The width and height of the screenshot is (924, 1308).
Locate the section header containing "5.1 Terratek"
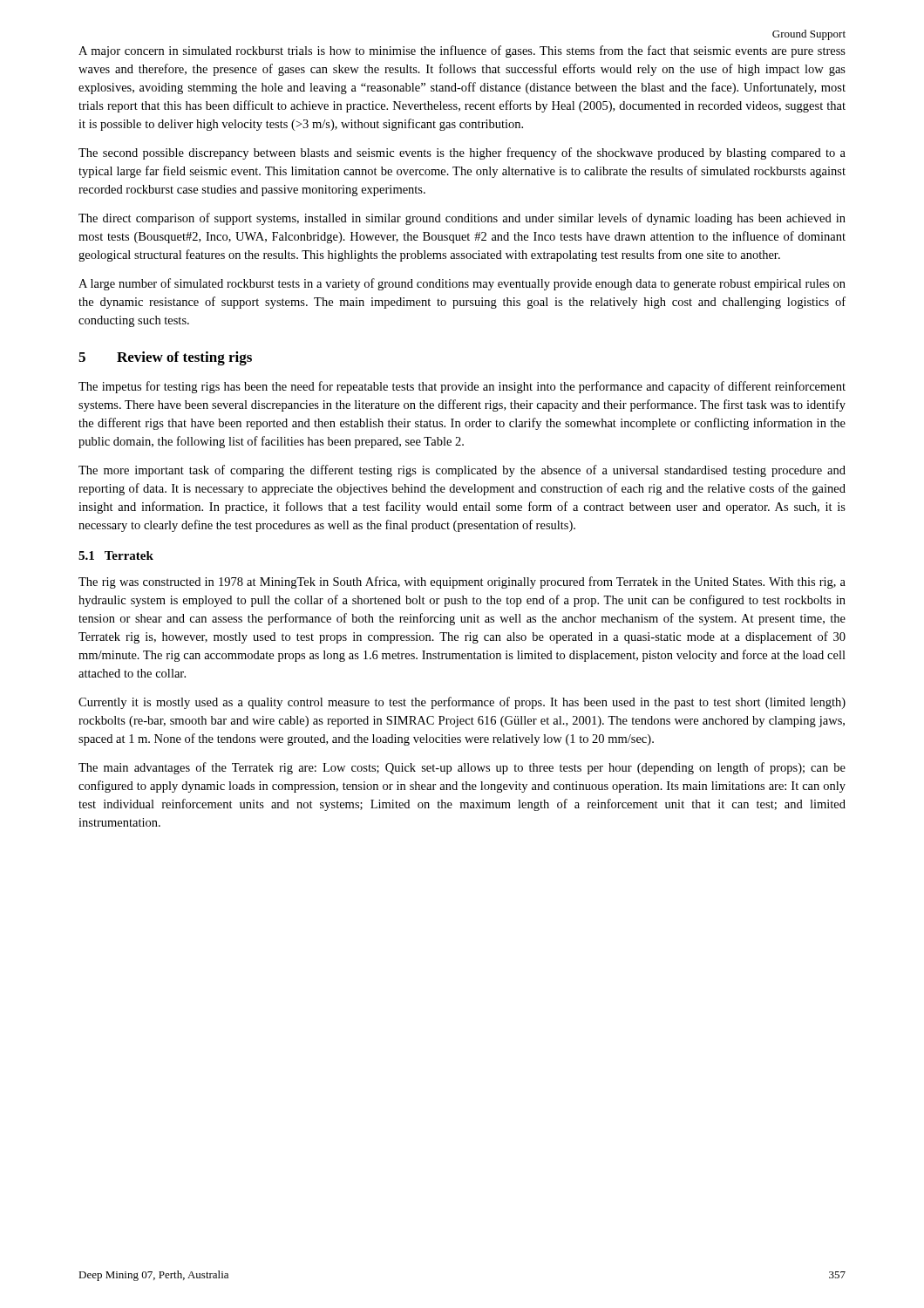116,555
